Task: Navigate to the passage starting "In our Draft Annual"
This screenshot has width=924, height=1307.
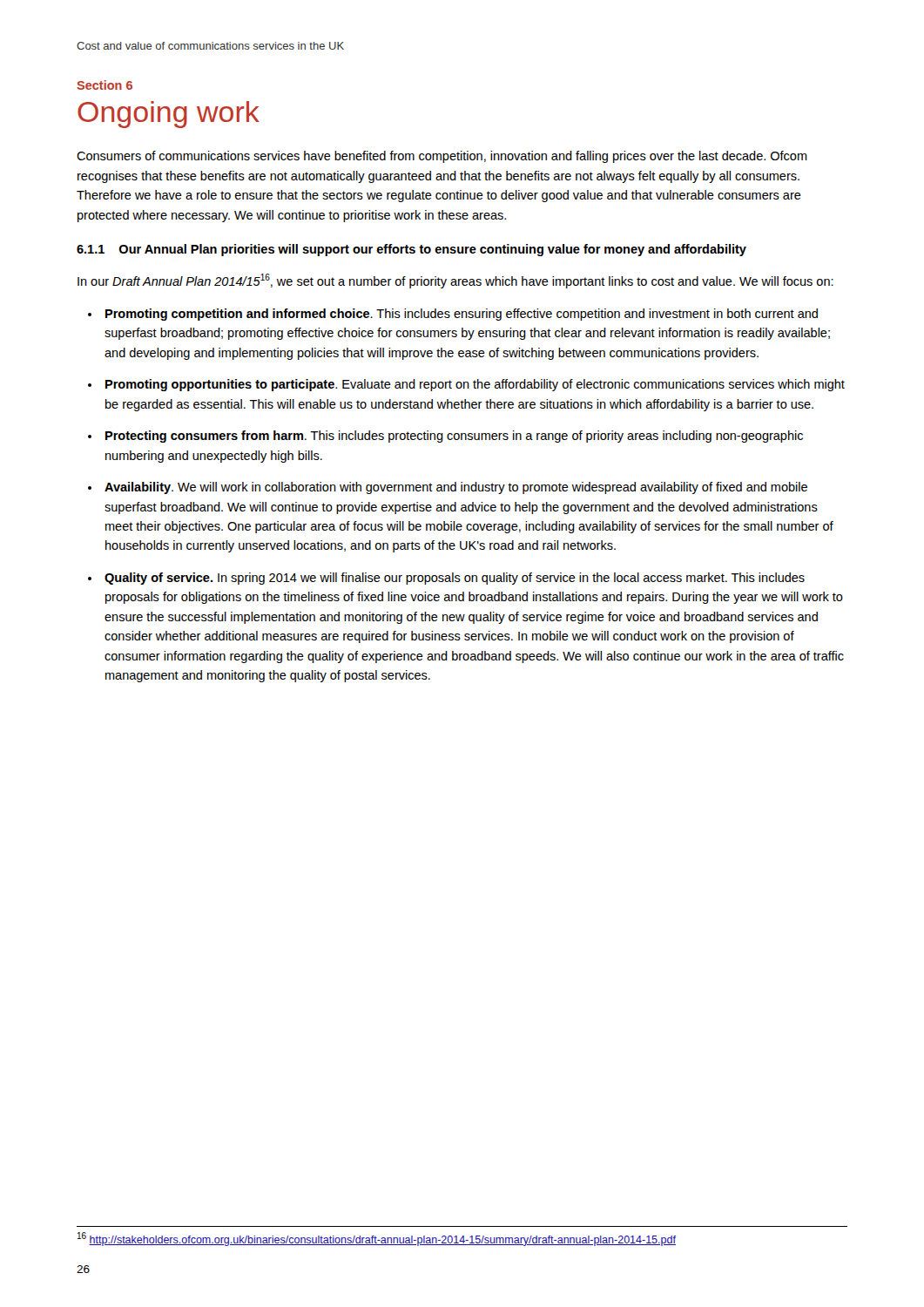Action: (455, 281)
